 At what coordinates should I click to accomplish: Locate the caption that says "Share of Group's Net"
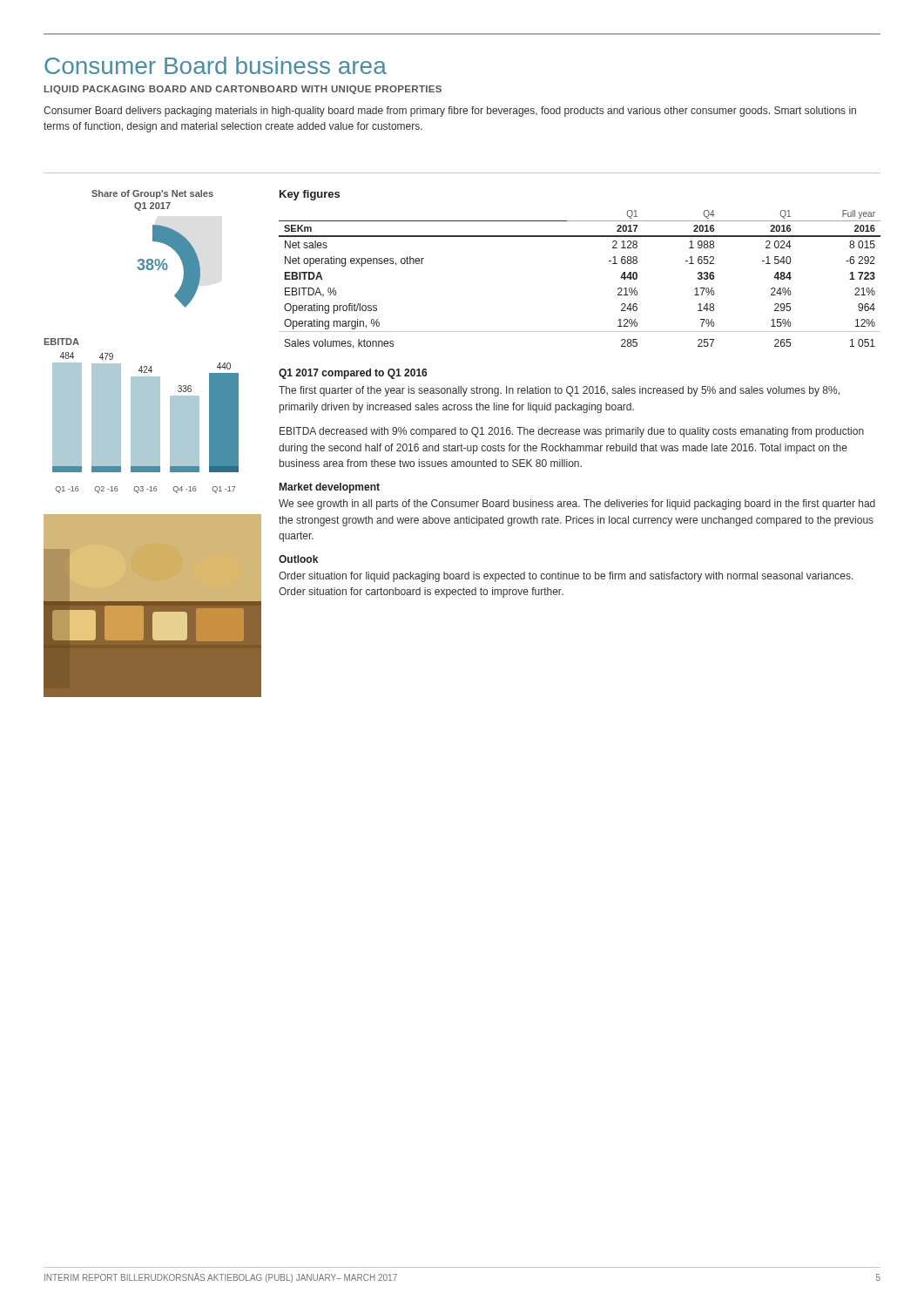pyautogui.click(x=152, y=200)
